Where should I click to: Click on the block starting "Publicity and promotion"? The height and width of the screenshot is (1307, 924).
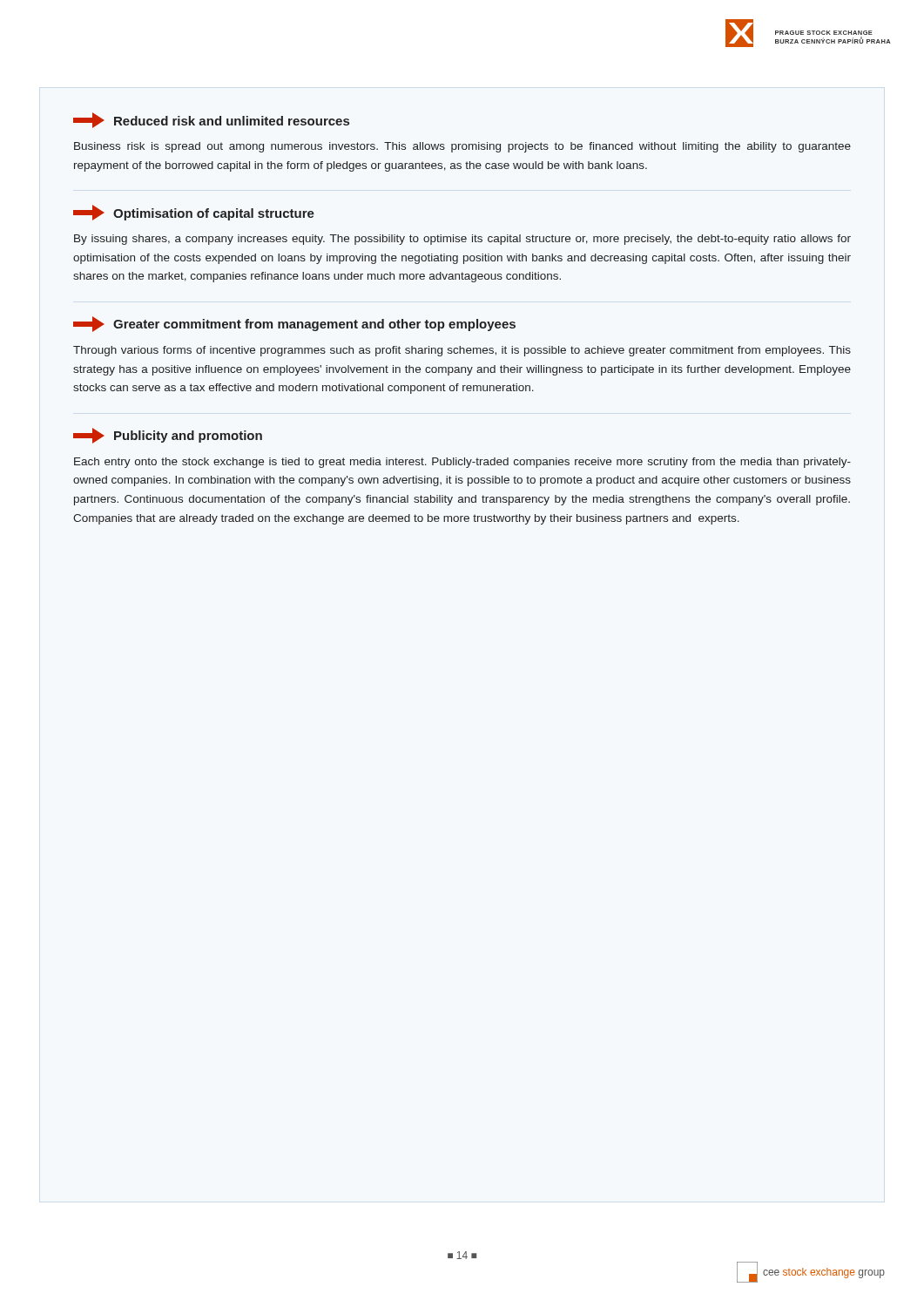point(168,435)
